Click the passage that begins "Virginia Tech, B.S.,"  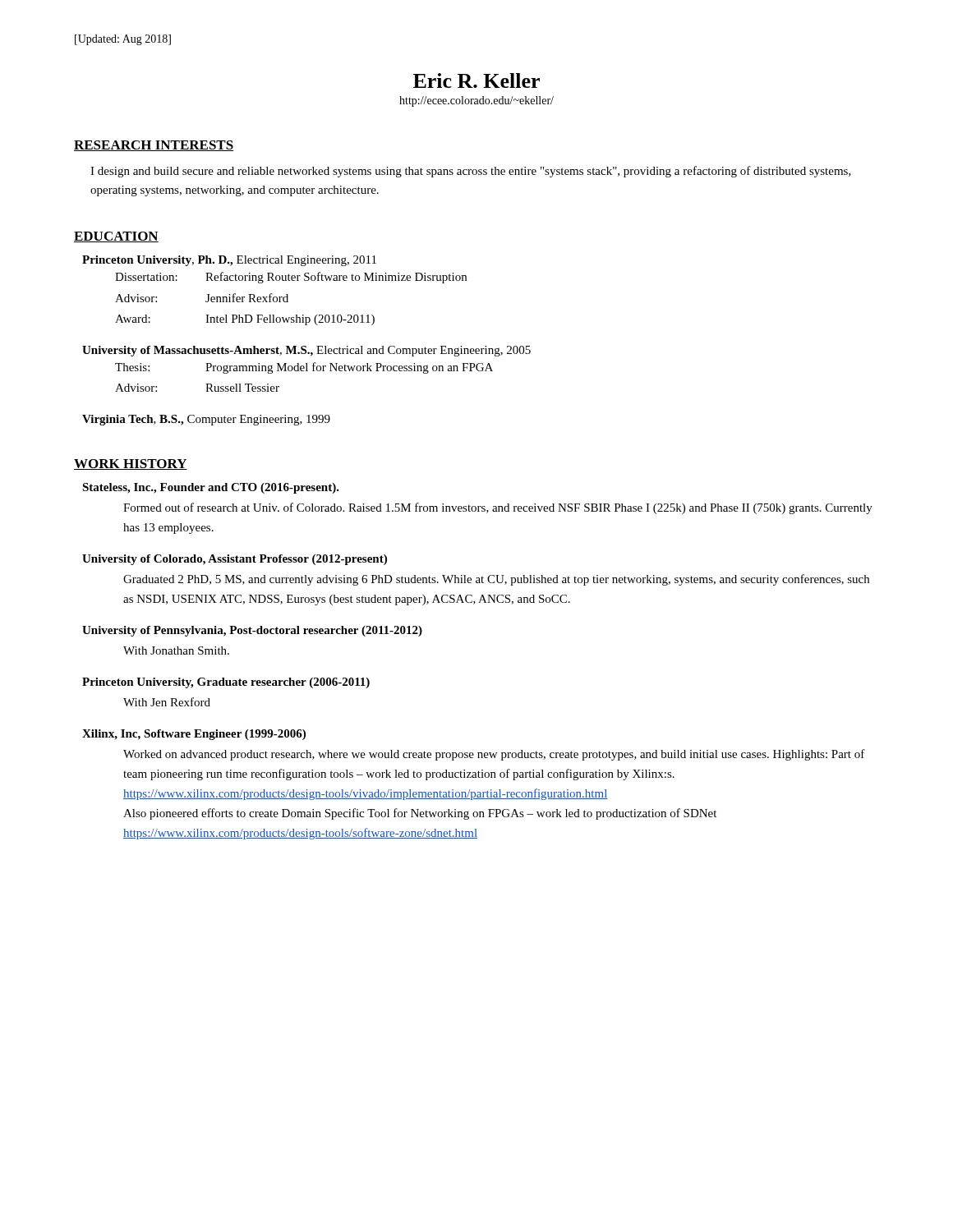coord(206,418)
